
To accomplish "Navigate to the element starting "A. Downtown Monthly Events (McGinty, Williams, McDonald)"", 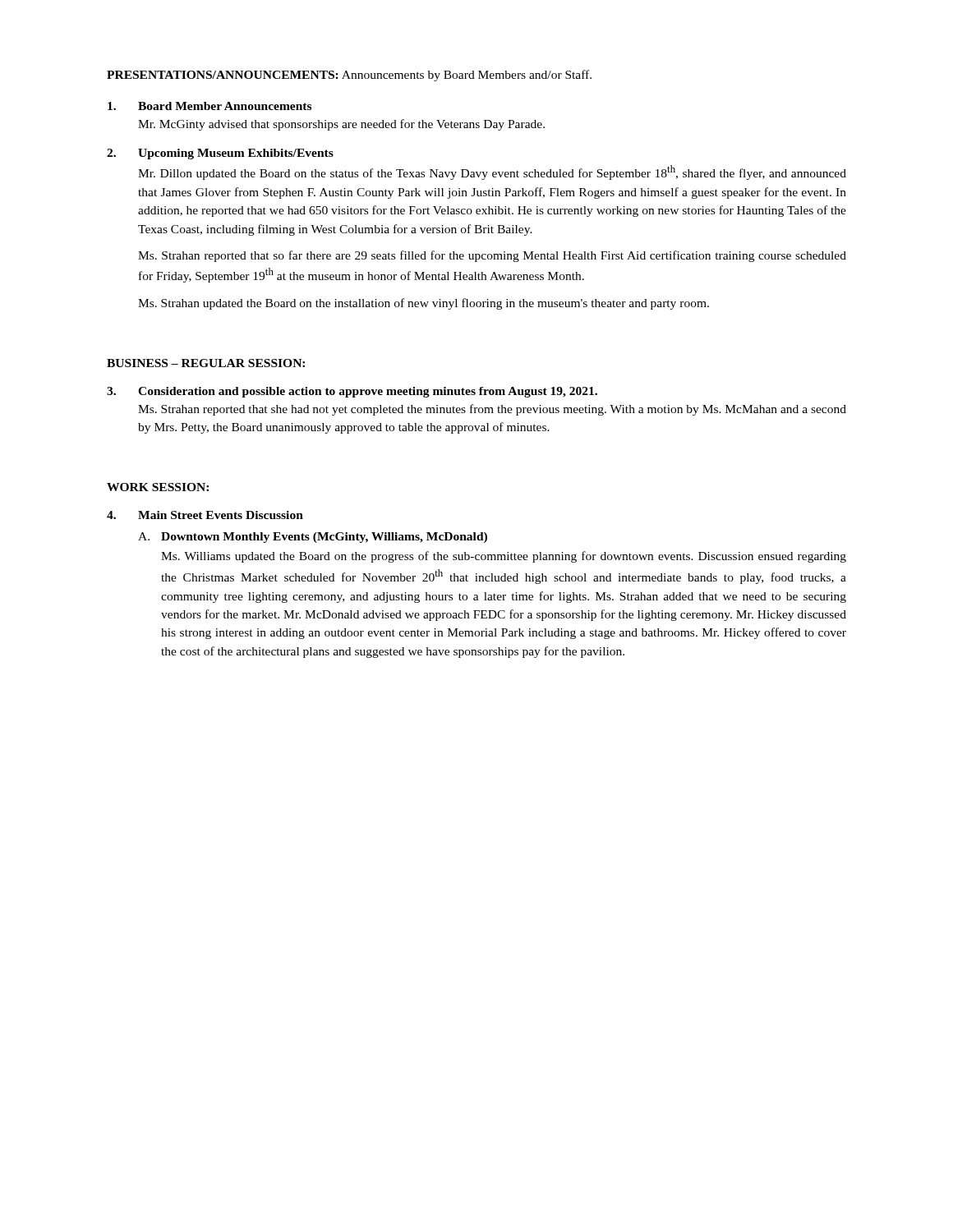I will pos(492,595).
